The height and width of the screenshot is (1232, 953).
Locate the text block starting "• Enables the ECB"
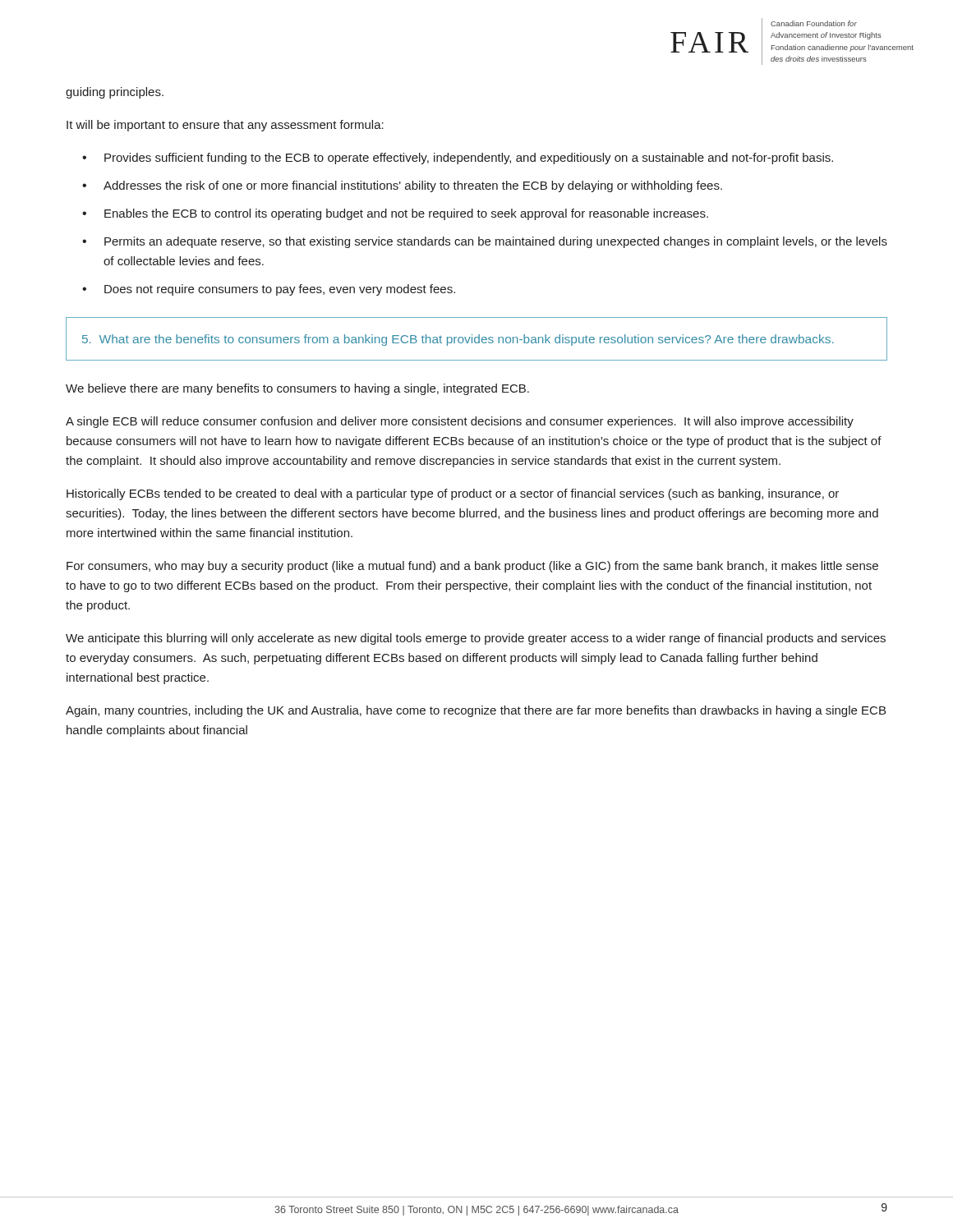[x=396, y=214]
